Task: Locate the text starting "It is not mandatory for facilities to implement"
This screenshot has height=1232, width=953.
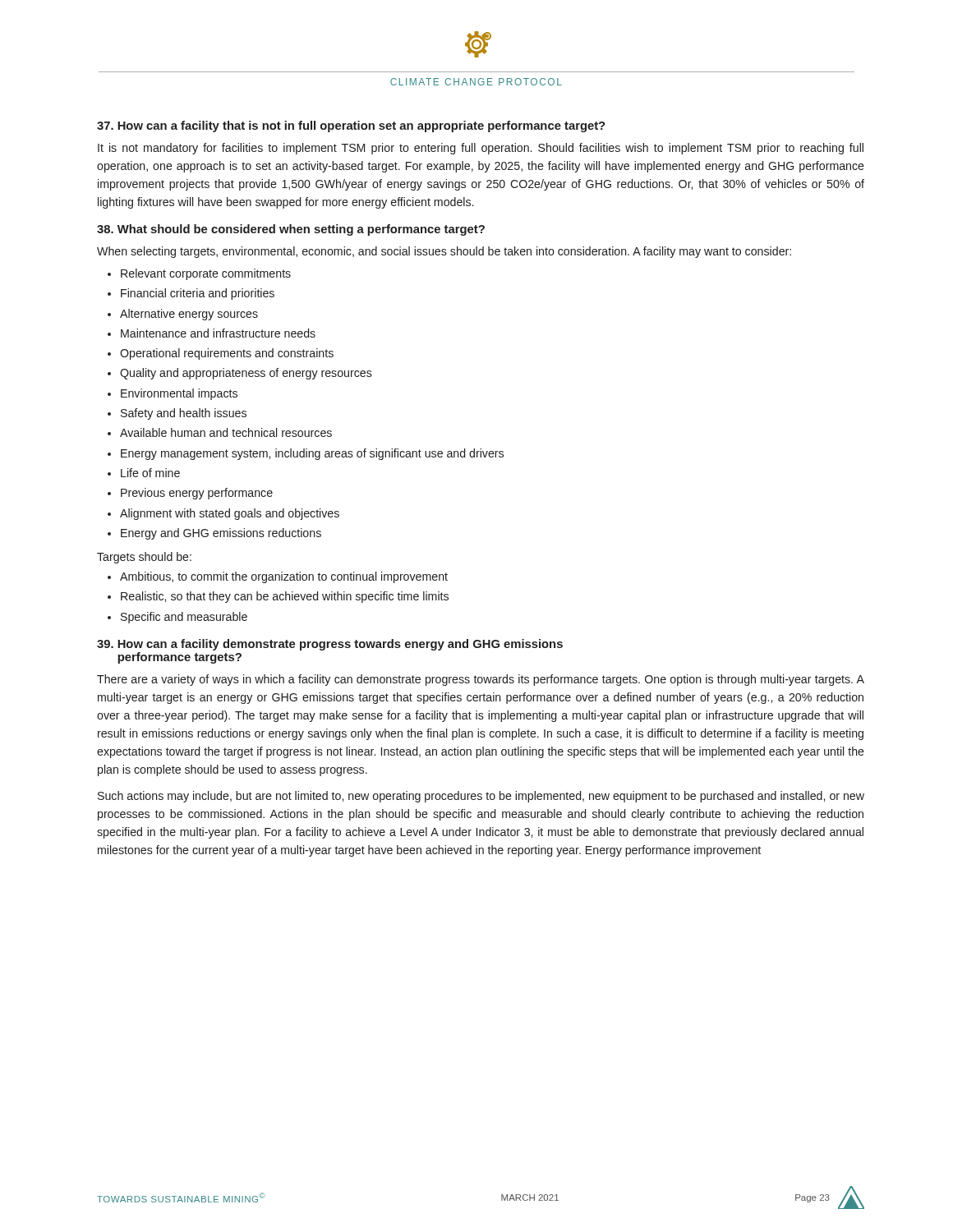Action: (x=481, y=175)
